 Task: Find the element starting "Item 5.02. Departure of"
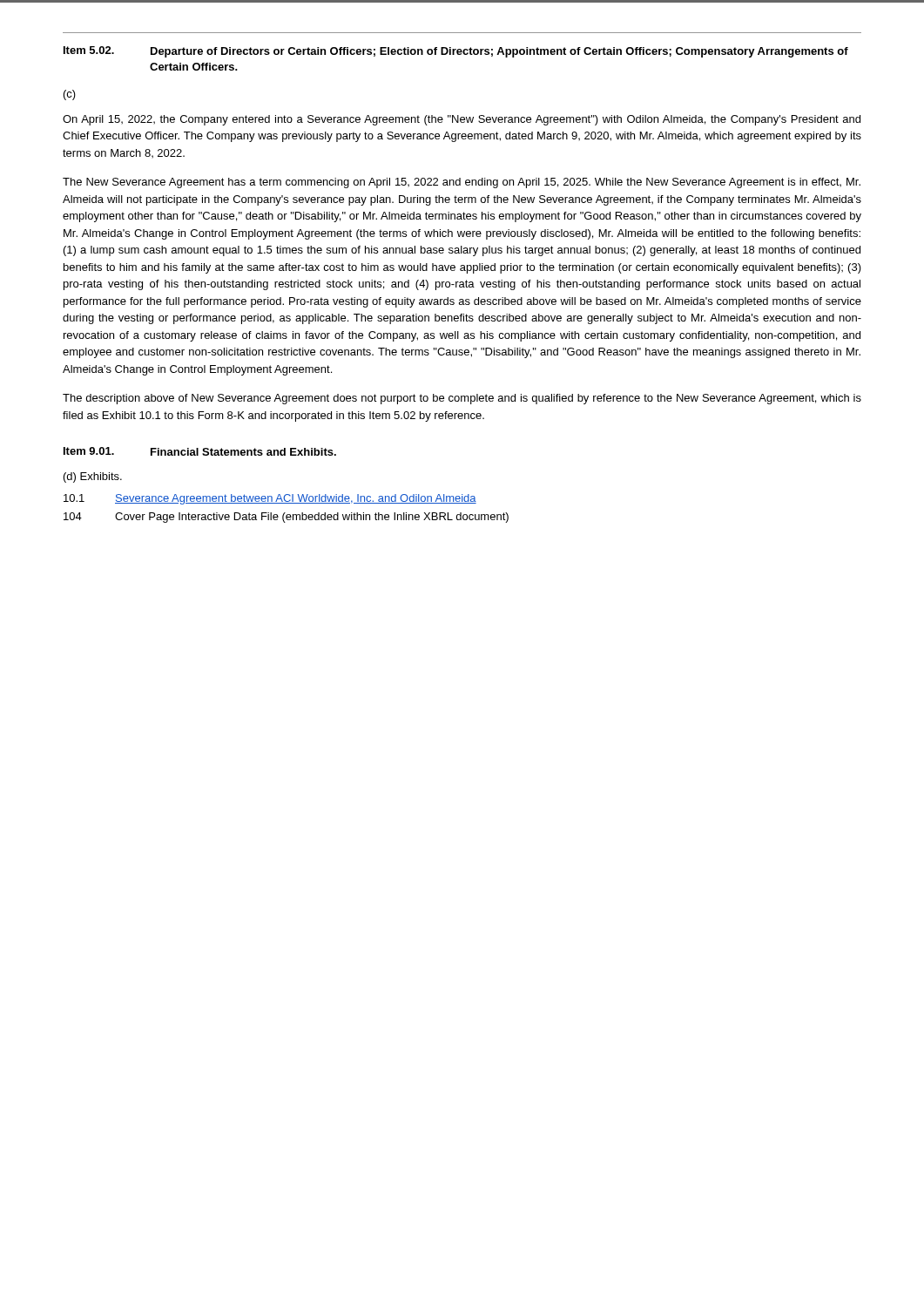[x=462, y=59]
